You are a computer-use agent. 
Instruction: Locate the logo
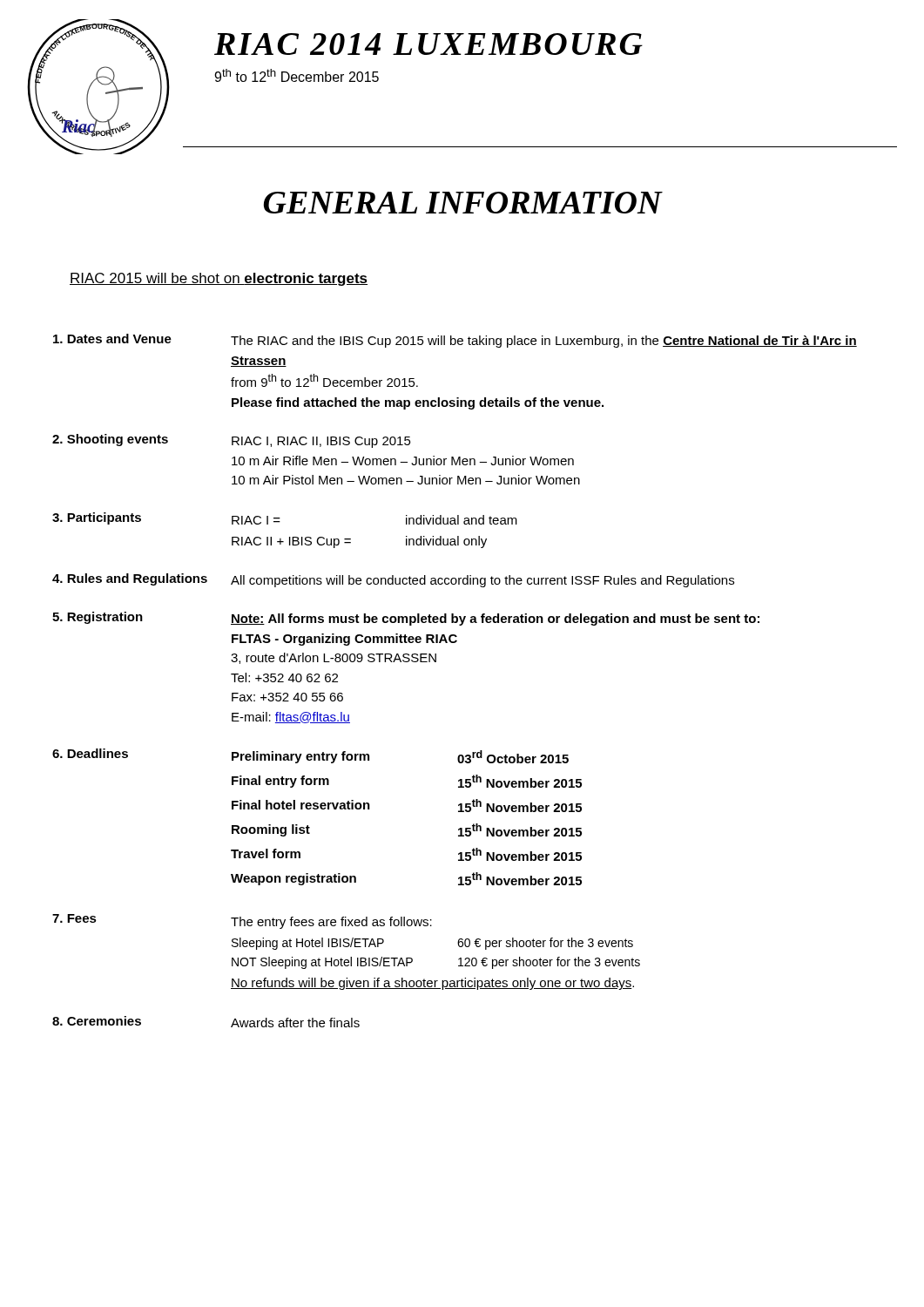[99, 85]
